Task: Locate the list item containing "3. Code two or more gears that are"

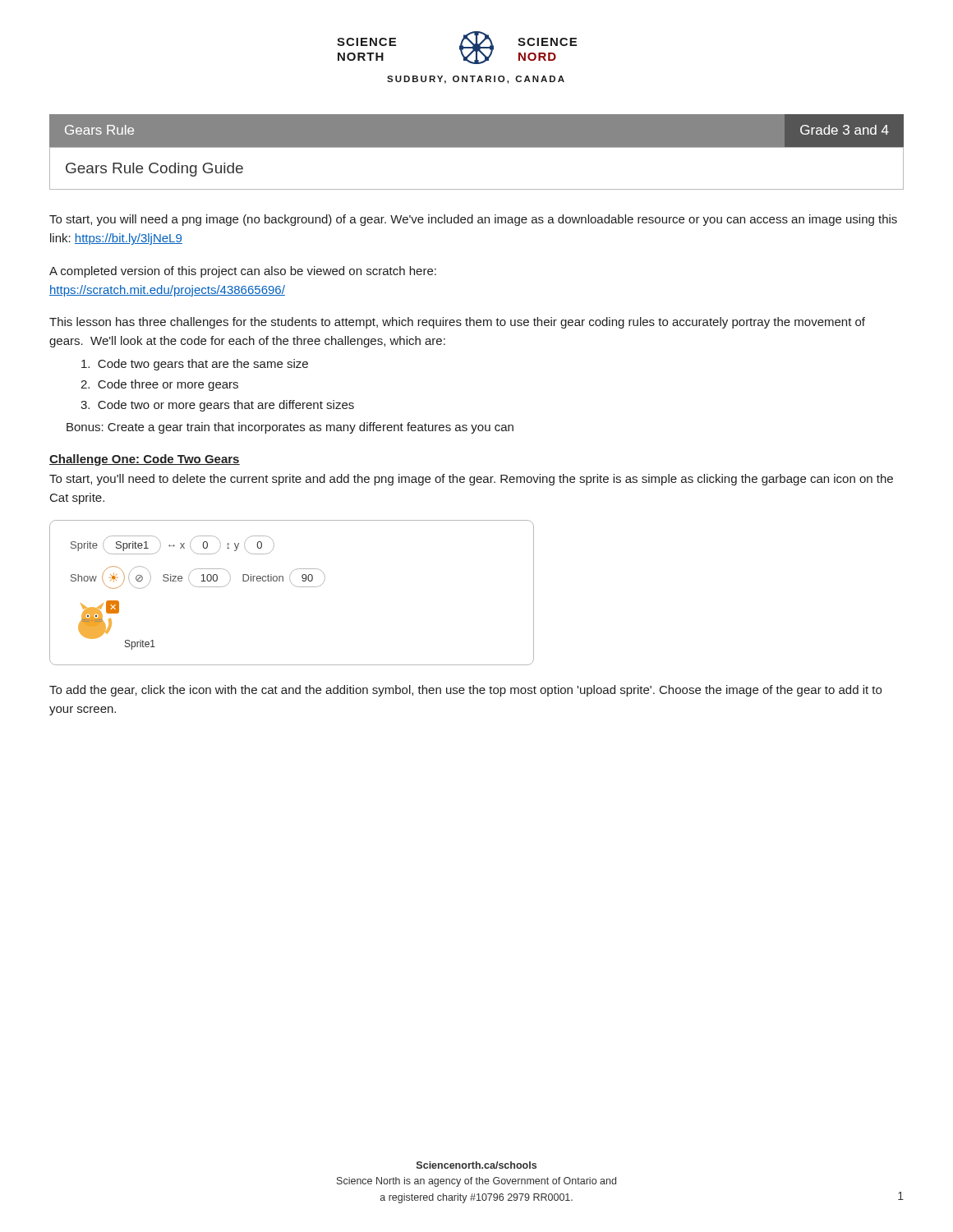Action: [217, 405]
